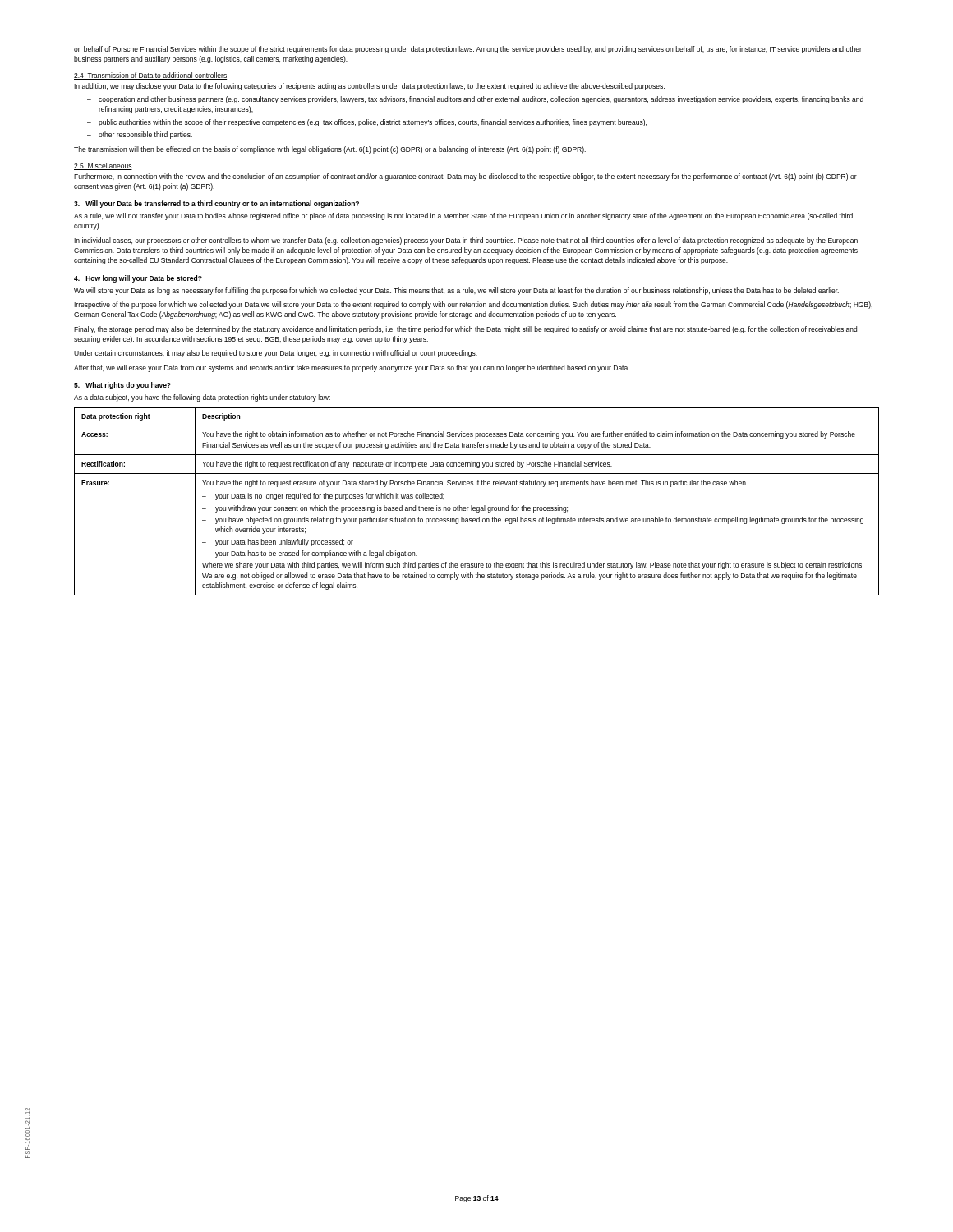Screen dimensions: 1232x953
Task: Select the block starting "As a rule, we will not"
Action: click(463, 221)
